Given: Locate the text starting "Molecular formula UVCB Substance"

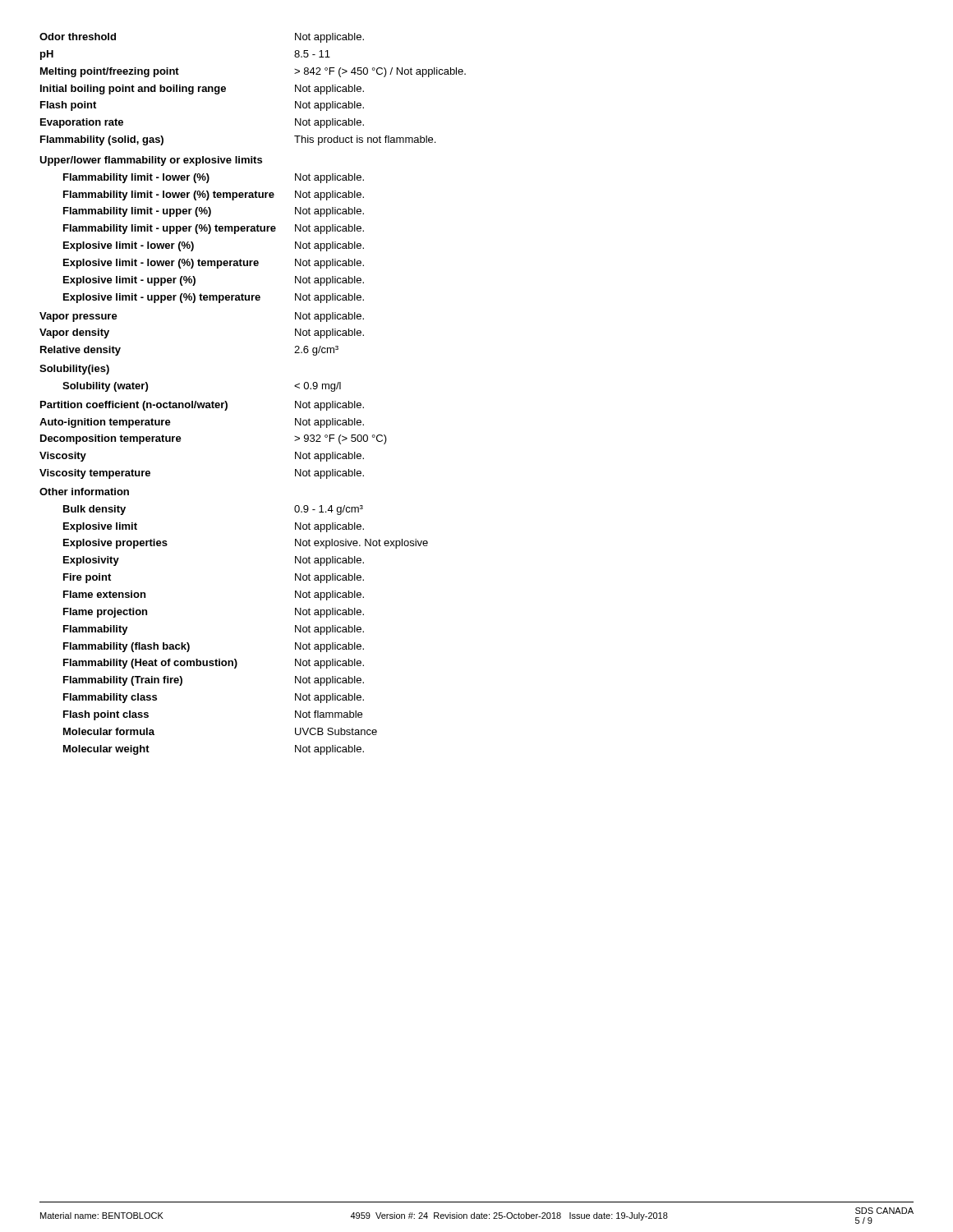Looking at the screenshot, I should [107, 731].
